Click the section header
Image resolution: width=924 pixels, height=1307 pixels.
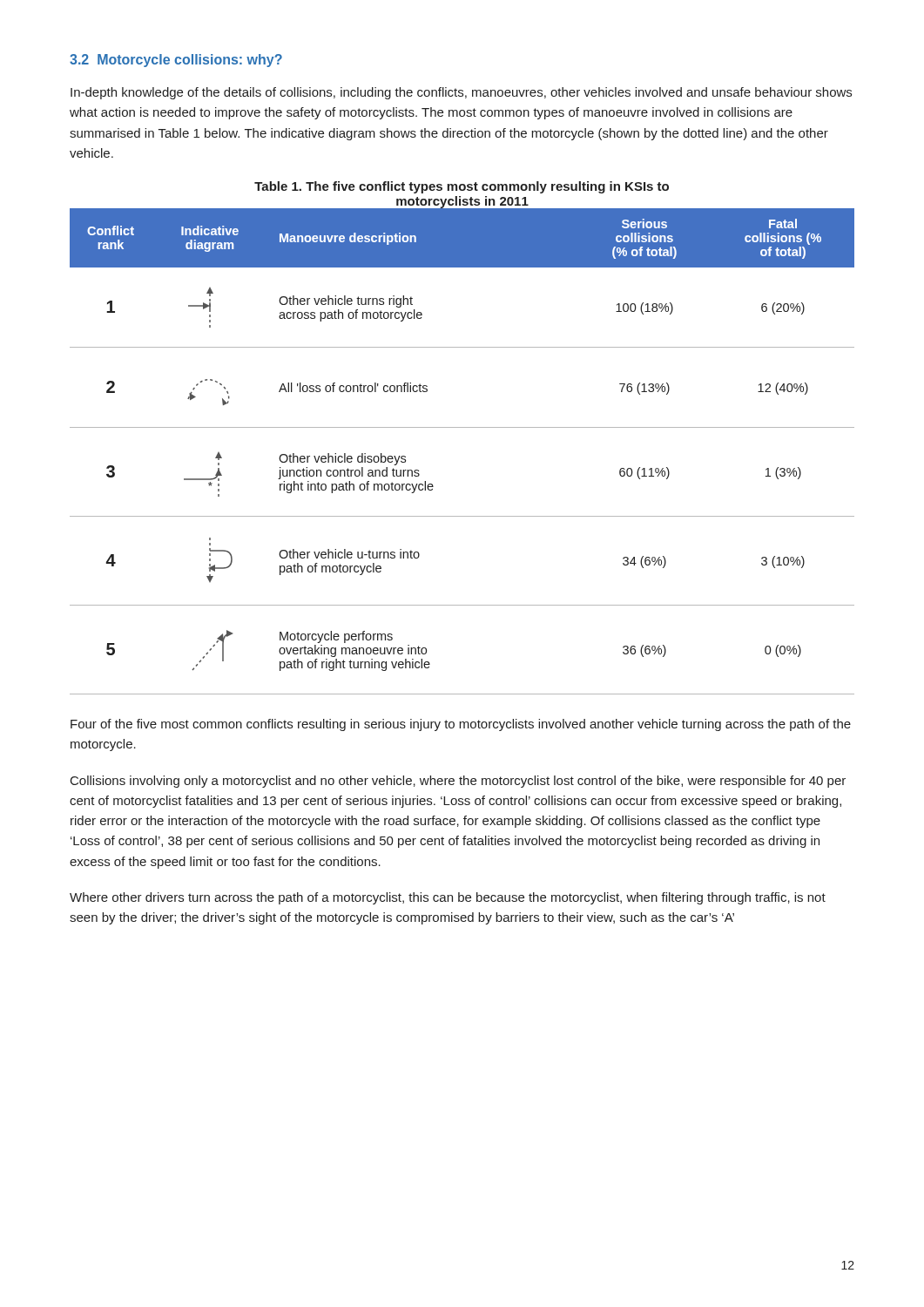176,60
